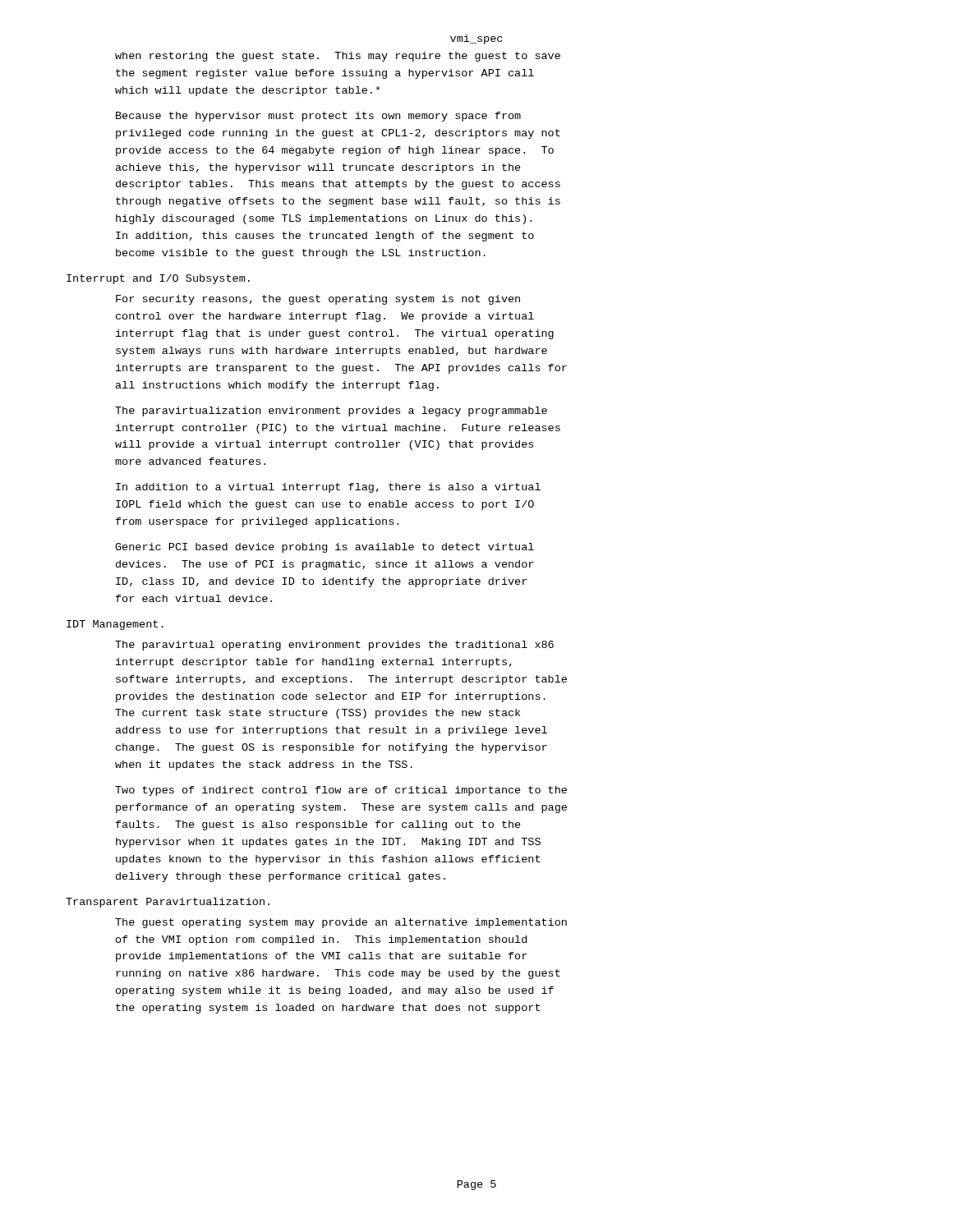Find the region starting "In addition to a virtual"
Viewport: 953px width, 1232px height.
coord(328,505)
